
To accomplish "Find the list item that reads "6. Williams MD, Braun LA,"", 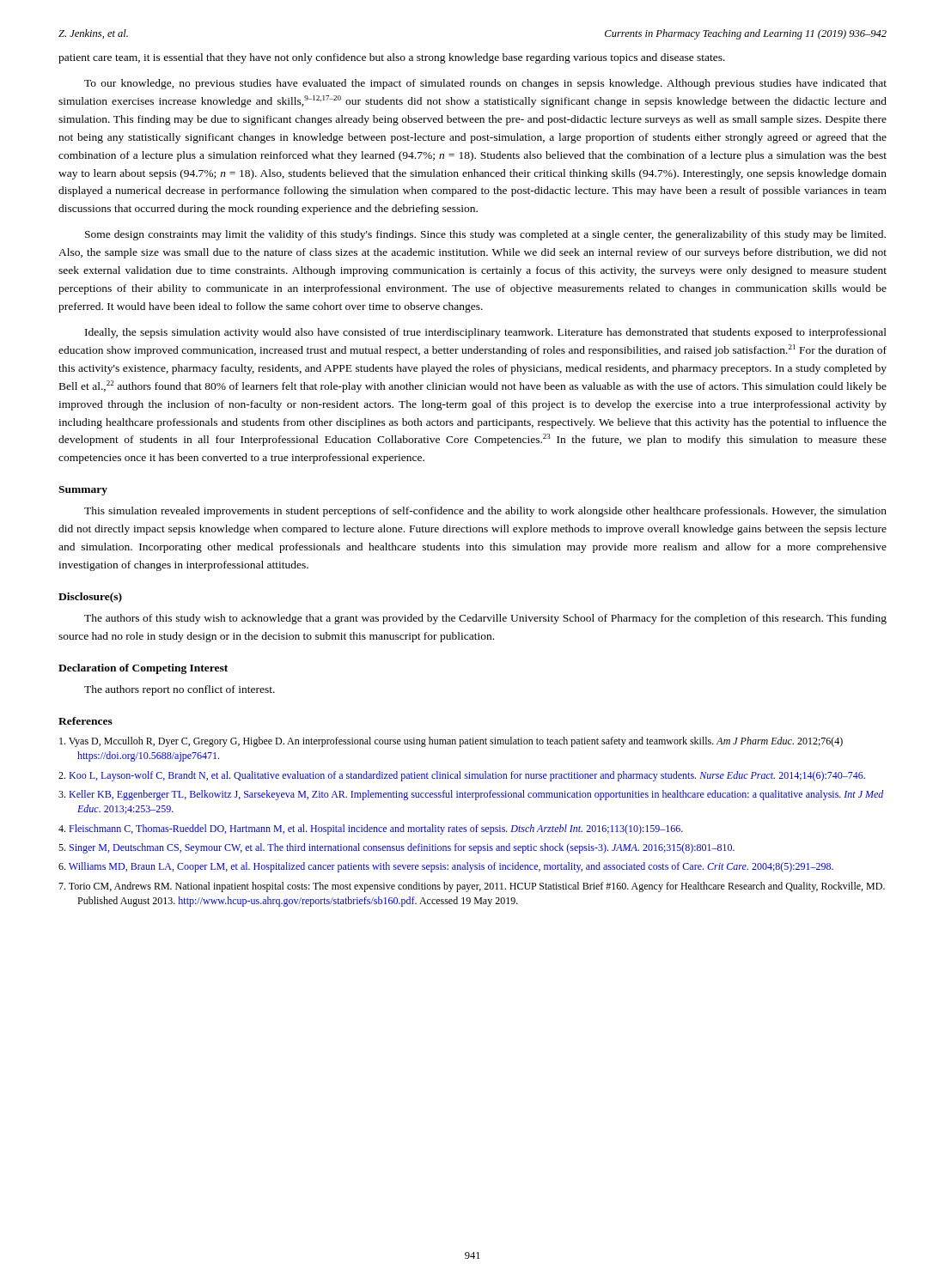I will pos(446,867).
